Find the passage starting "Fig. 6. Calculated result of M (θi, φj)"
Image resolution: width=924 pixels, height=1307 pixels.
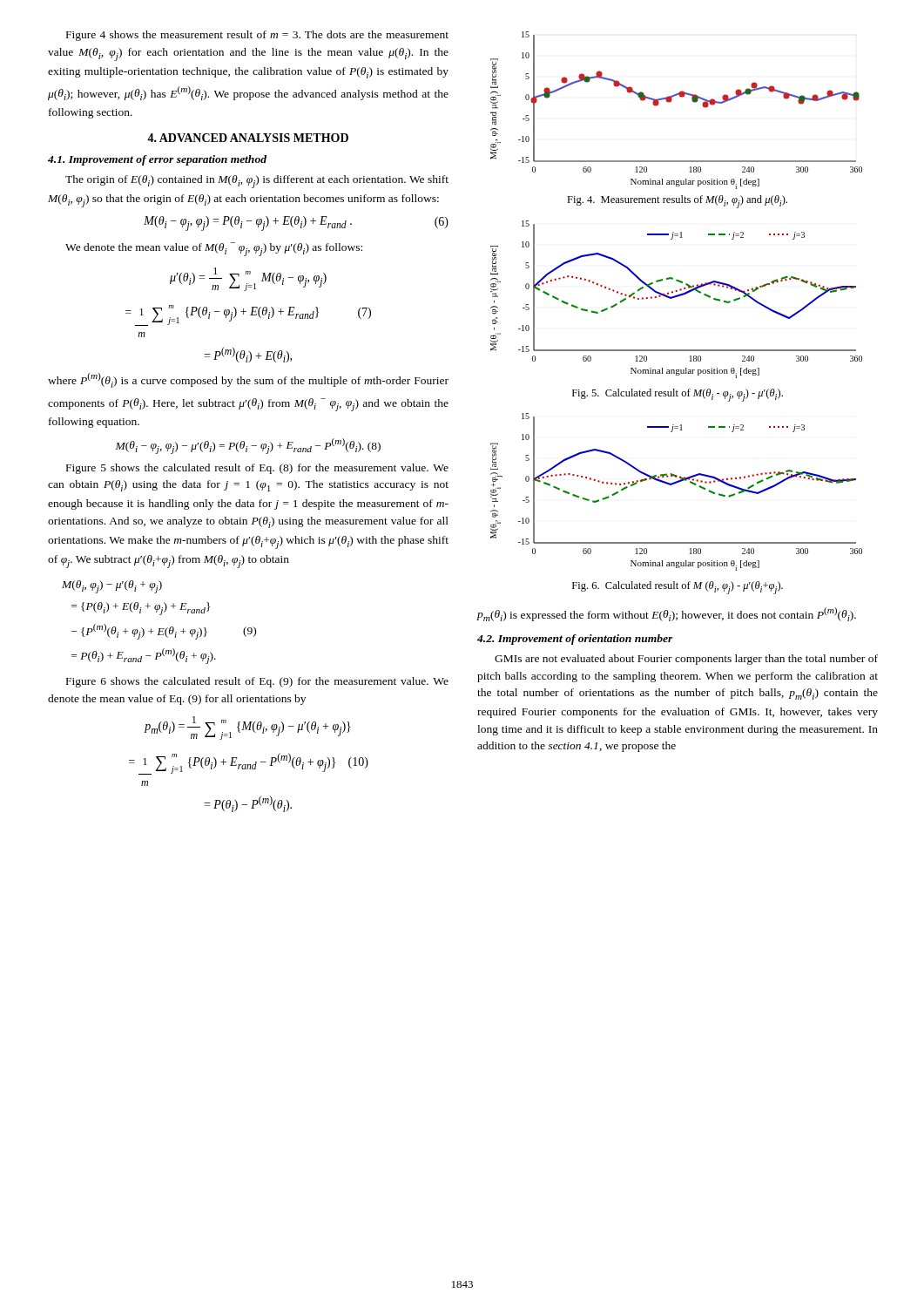678,587
